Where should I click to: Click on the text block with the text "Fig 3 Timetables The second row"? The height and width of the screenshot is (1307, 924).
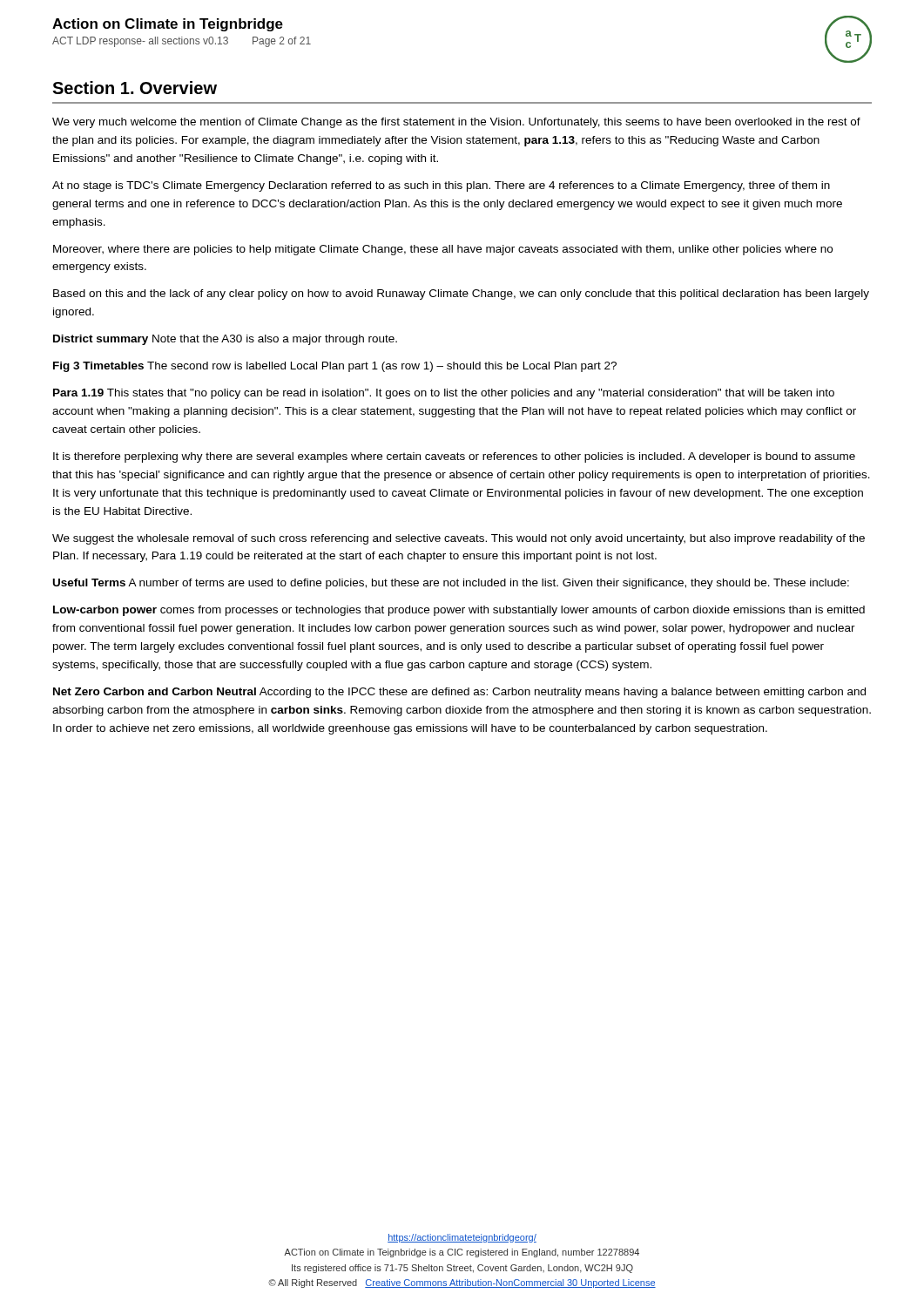335,366
